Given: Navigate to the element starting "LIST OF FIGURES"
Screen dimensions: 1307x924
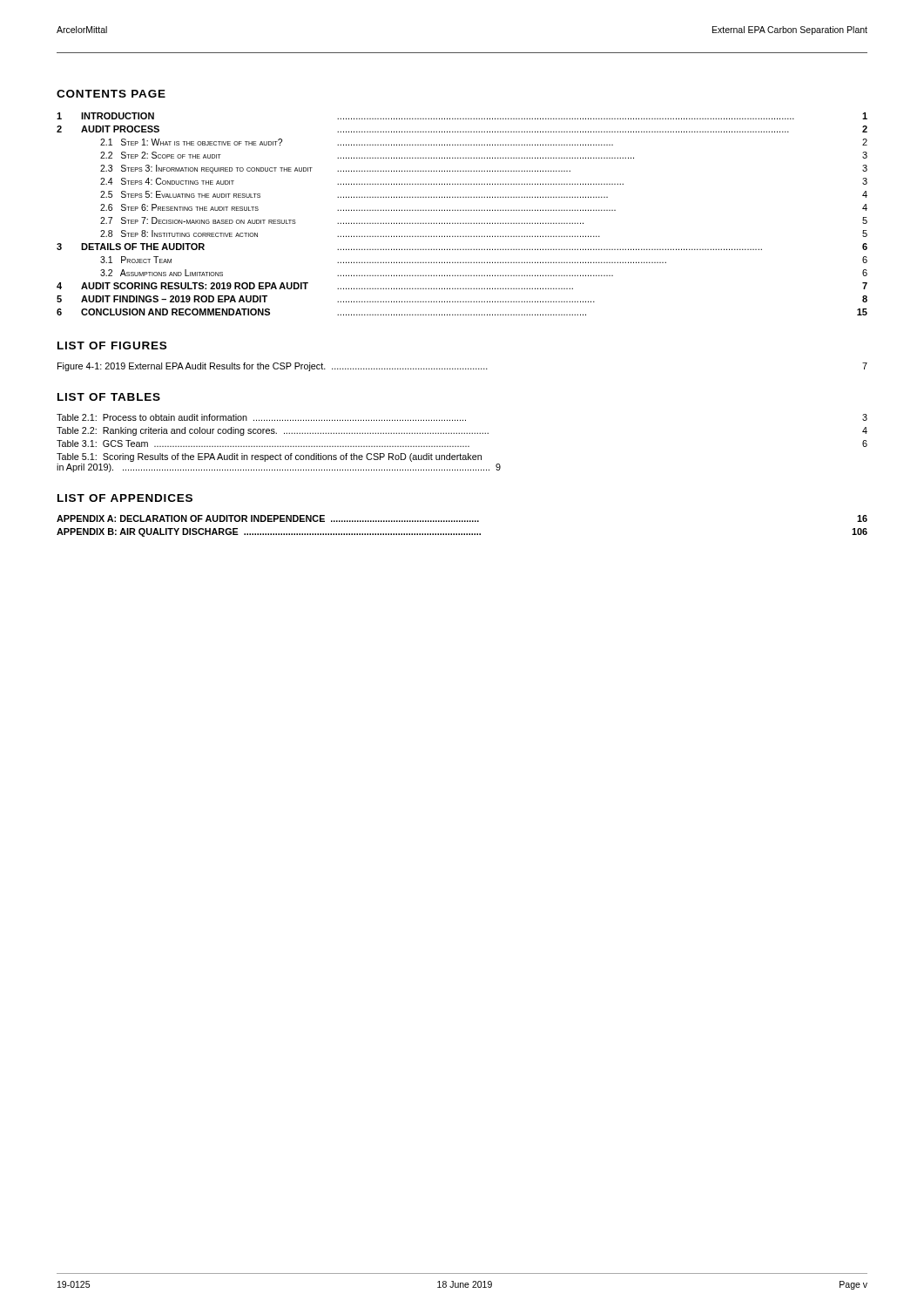Looking at the screenshot, I should (112, 345).
